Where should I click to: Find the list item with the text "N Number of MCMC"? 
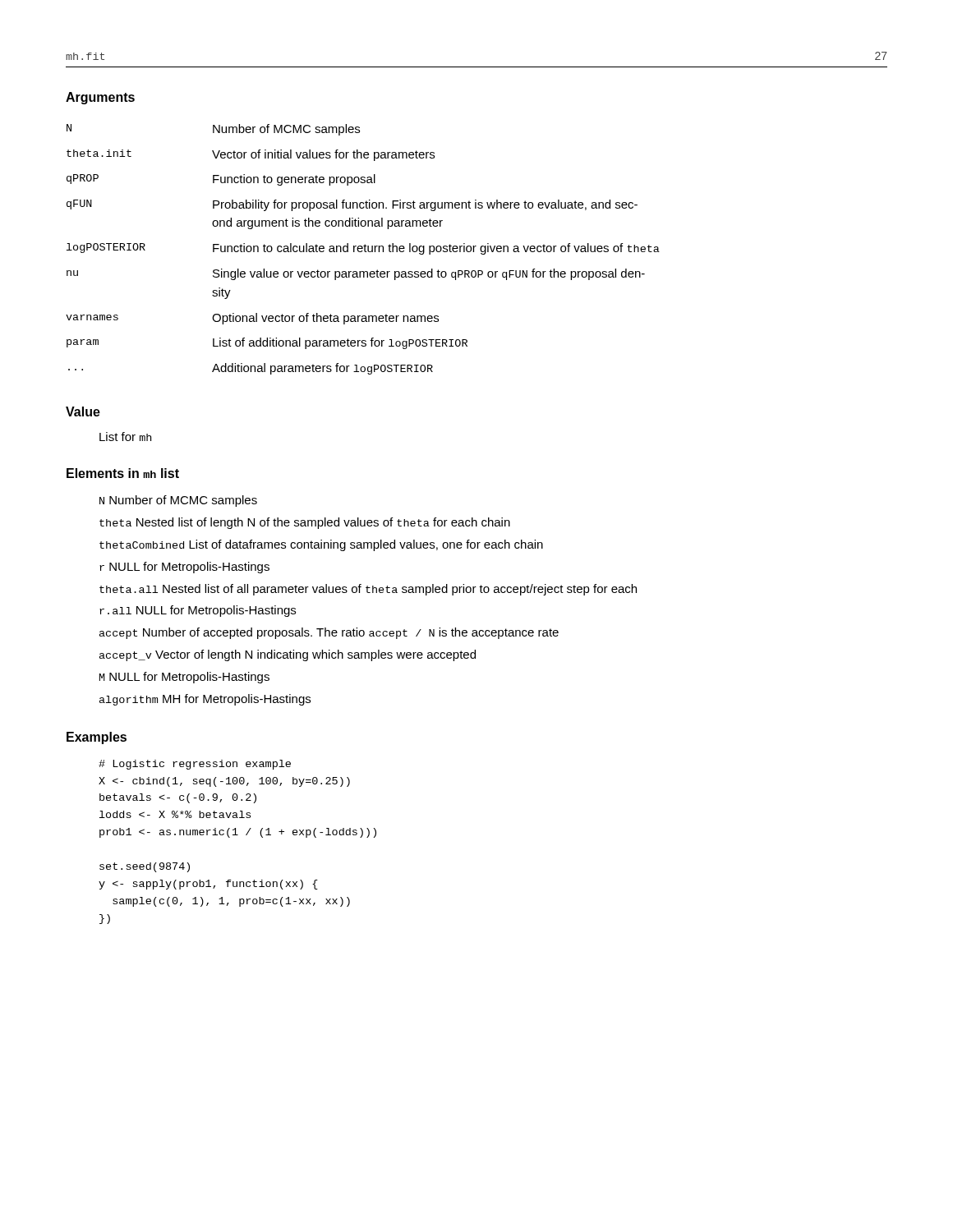tap(178, 500)
